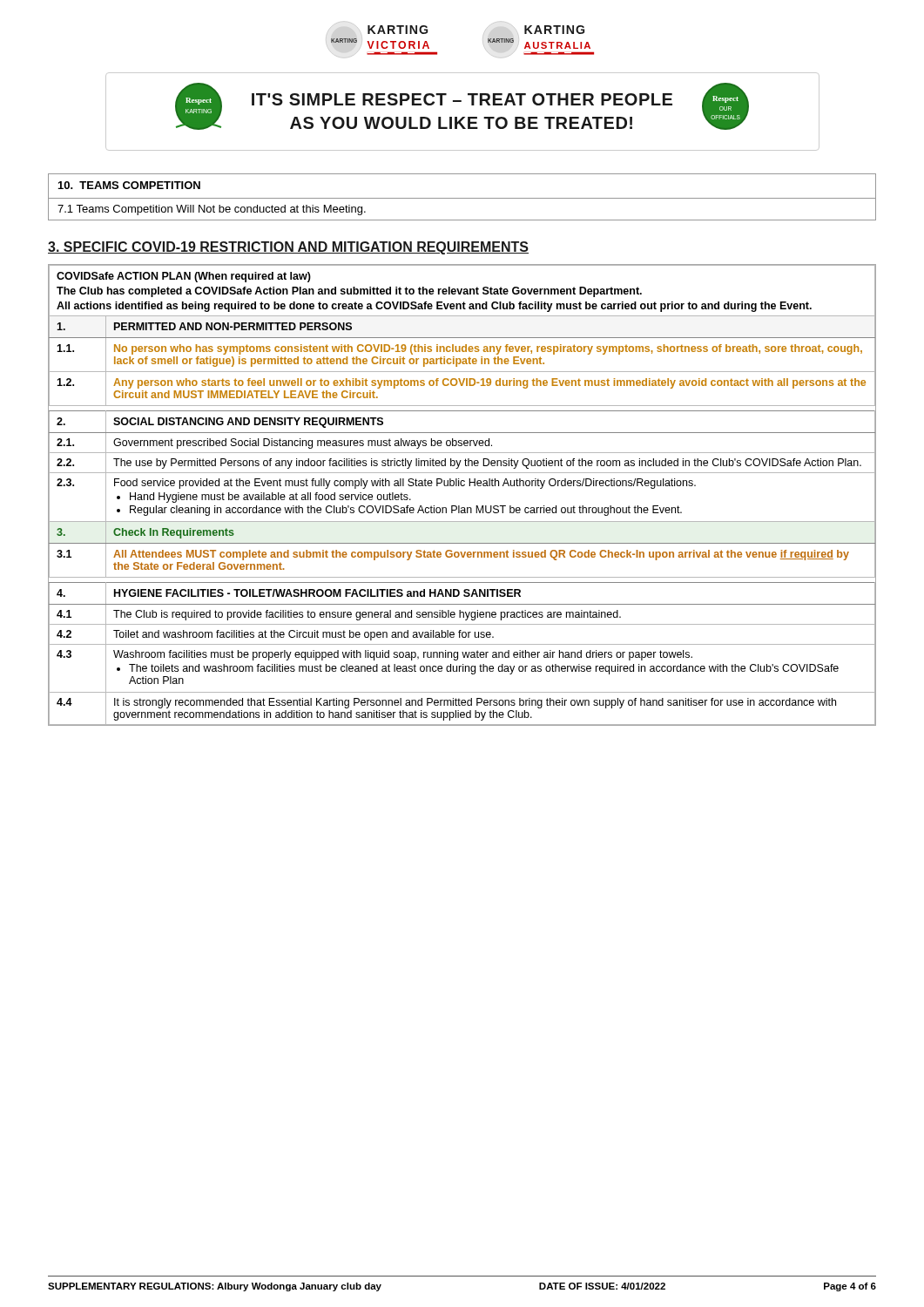
Task: Locate the text starting "1 Teams Competition"
Action: click(x=212, y=209)
